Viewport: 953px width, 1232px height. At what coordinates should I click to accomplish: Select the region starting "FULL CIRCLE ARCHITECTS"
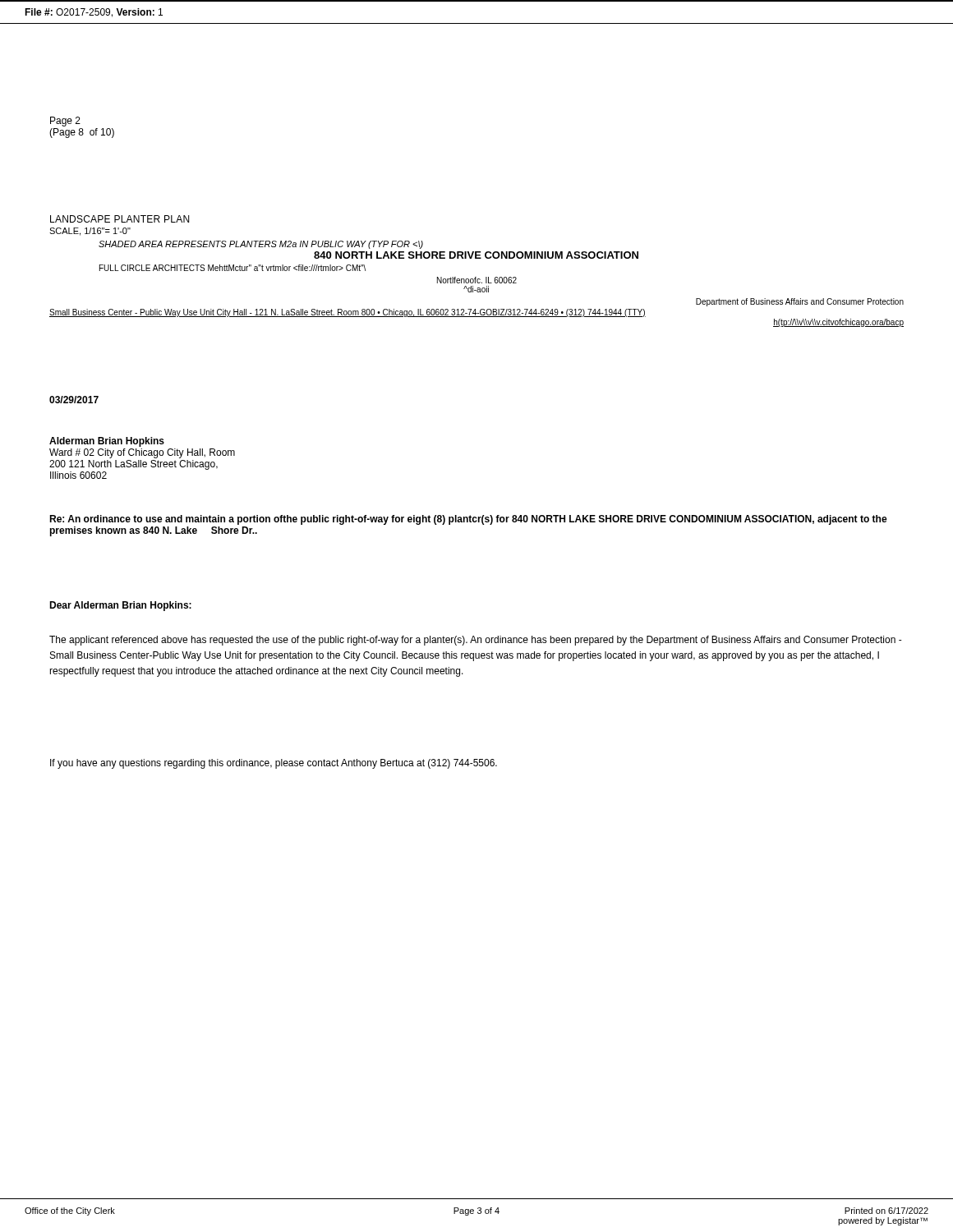tap(232, 268)
